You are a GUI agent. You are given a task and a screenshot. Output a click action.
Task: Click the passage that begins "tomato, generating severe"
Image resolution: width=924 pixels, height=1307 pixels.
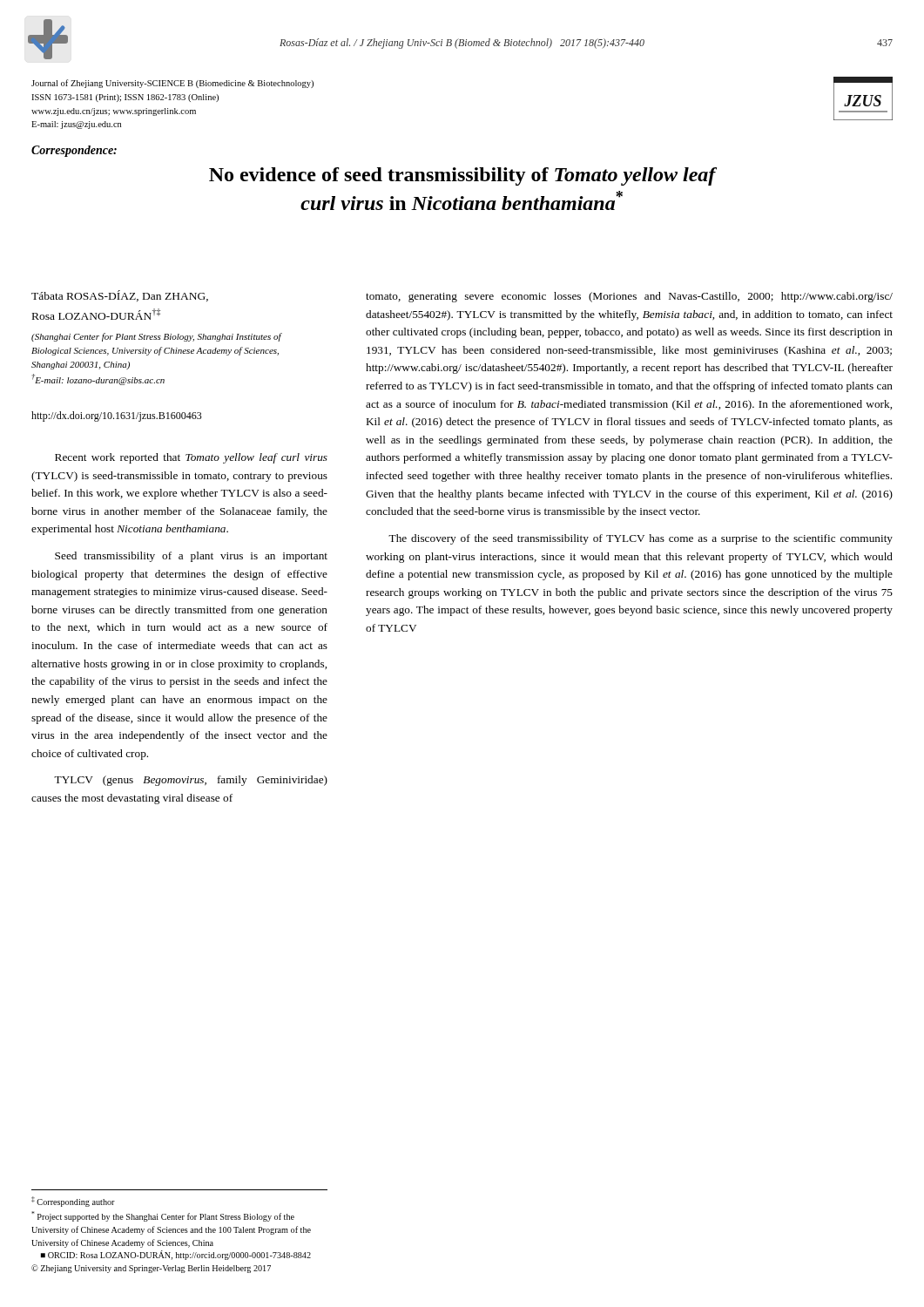coord(629,404)
